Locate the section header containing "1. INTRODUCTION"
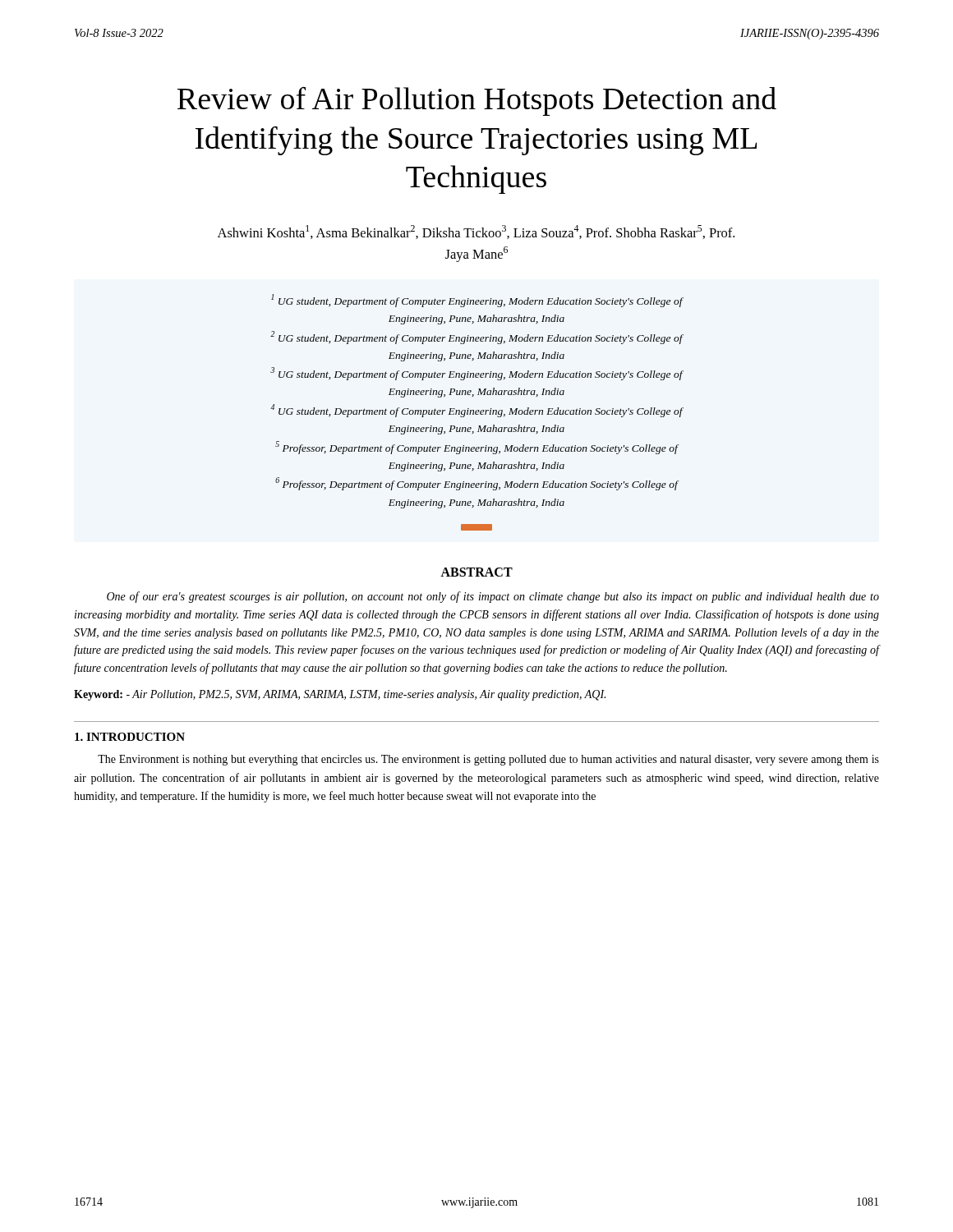The width and height of the screenshot is (953, 1232). (x=129, y=737)
